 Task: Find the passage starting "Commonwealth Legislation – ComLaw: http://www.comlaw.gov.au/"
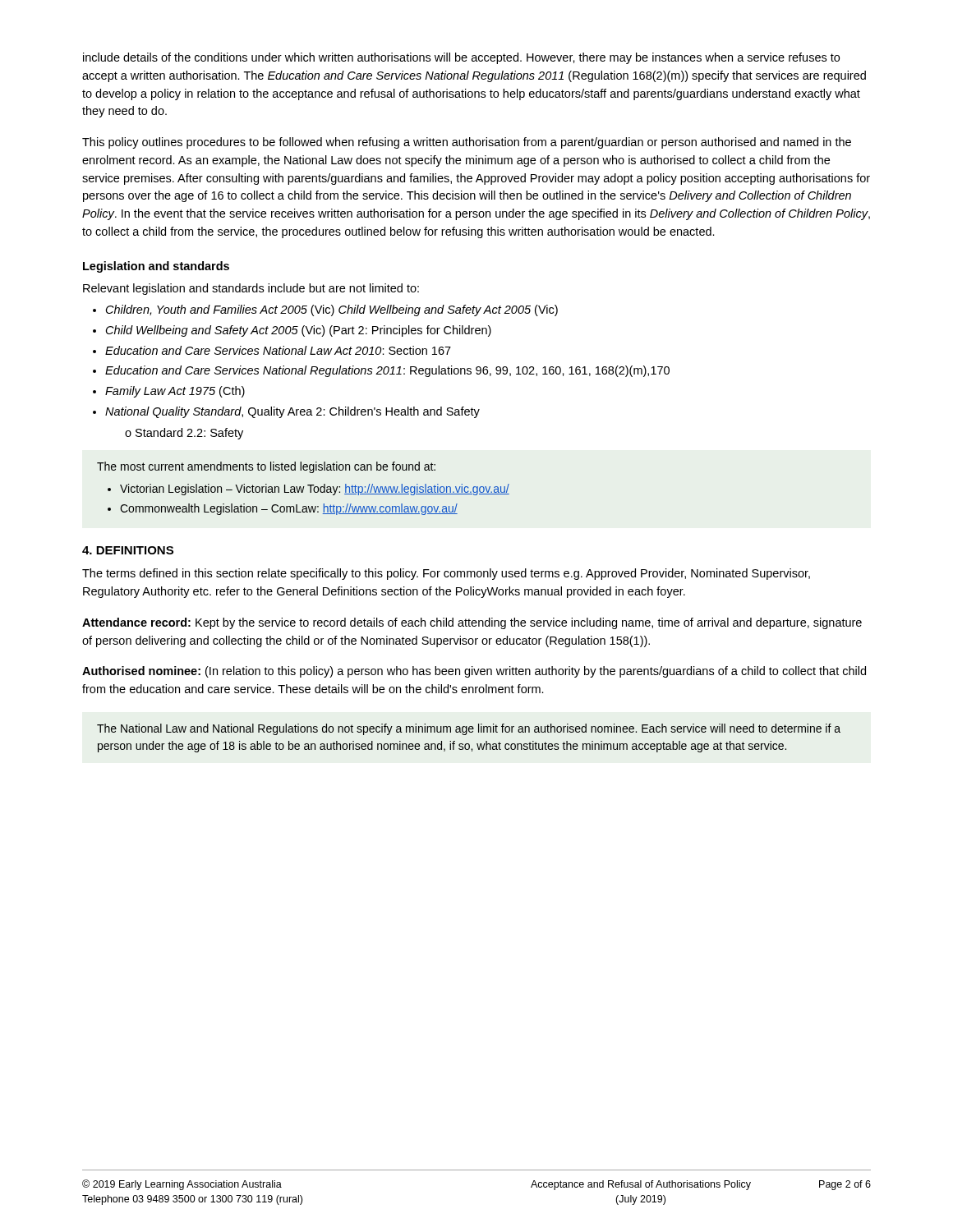pyautogui.click(x=289, y=509)
